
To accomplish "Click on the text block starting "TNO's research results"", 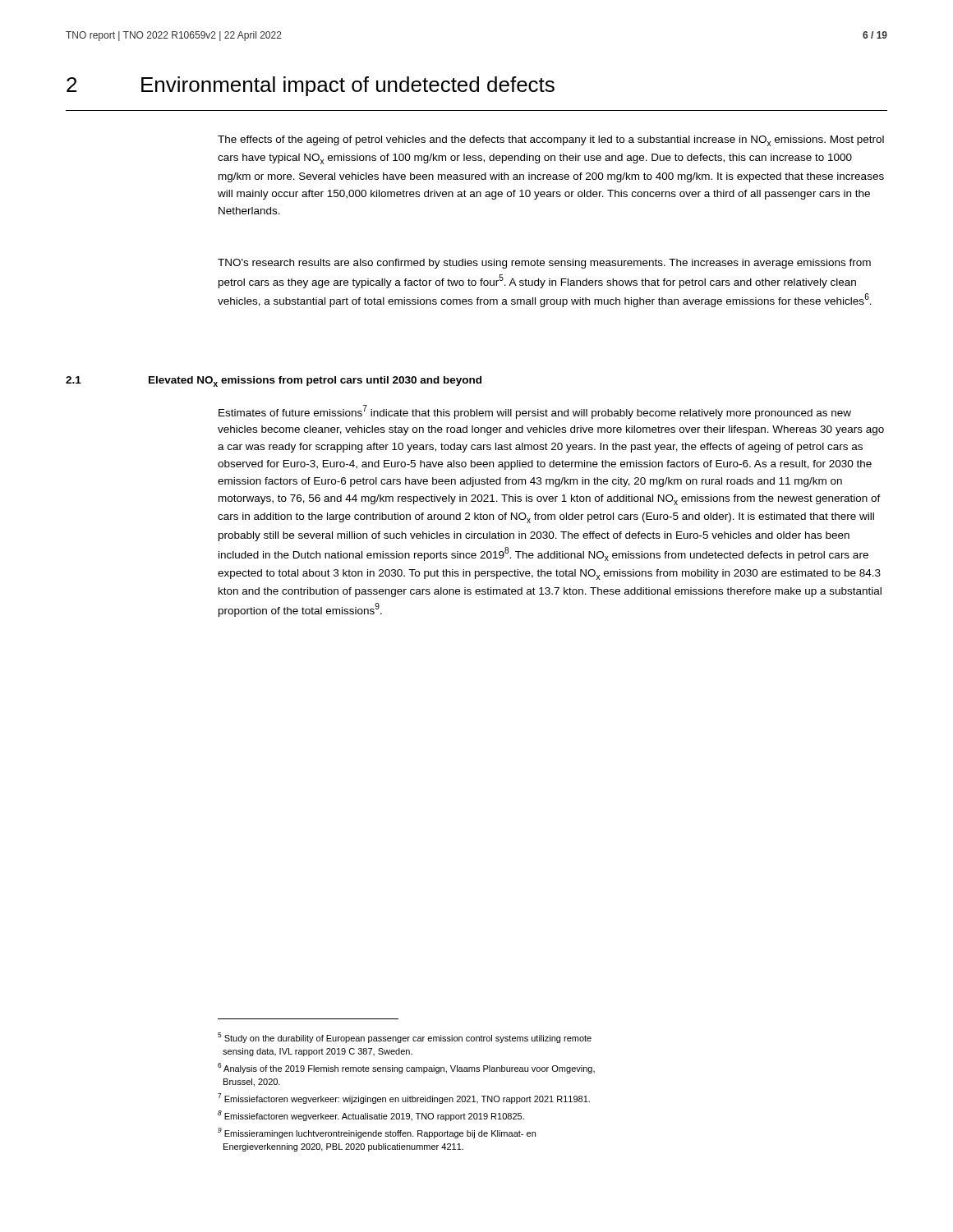I will pyautogui.click(x=545, y=282).
